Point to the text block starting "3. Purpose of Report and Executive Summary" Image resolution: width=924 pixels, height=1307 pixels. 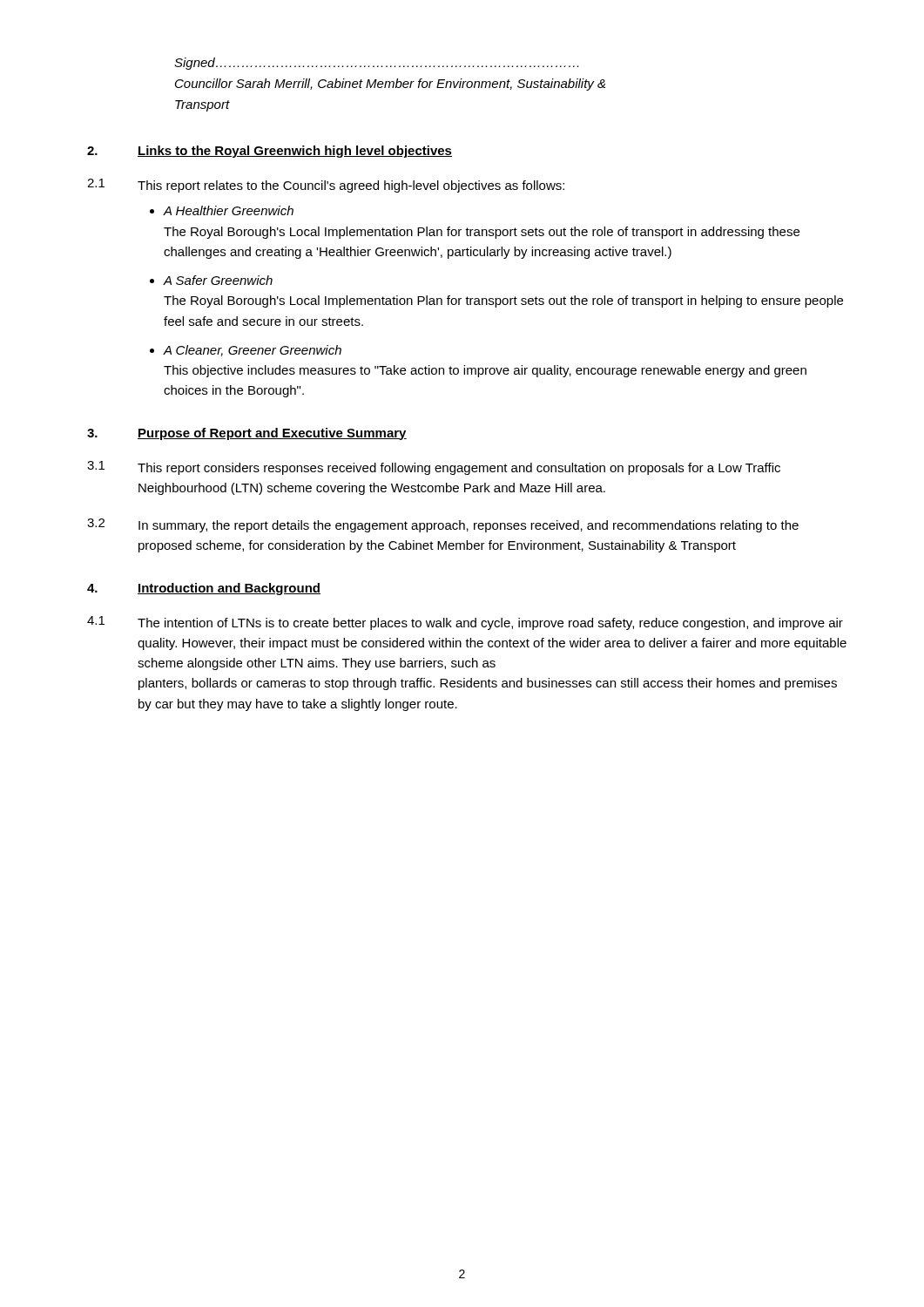(x=247, y=432)
